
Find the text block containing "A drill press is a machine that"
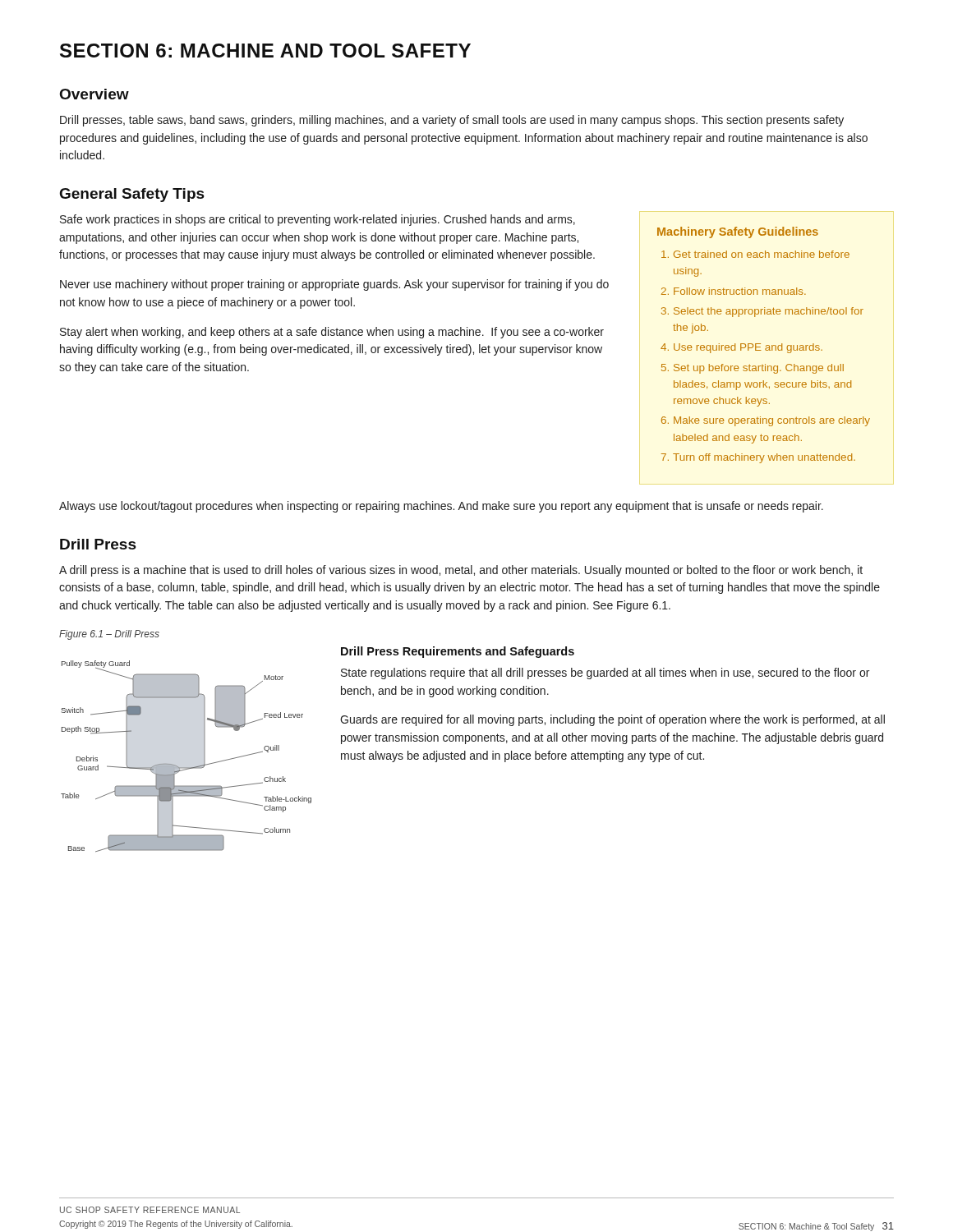click(x=476, y=588)
